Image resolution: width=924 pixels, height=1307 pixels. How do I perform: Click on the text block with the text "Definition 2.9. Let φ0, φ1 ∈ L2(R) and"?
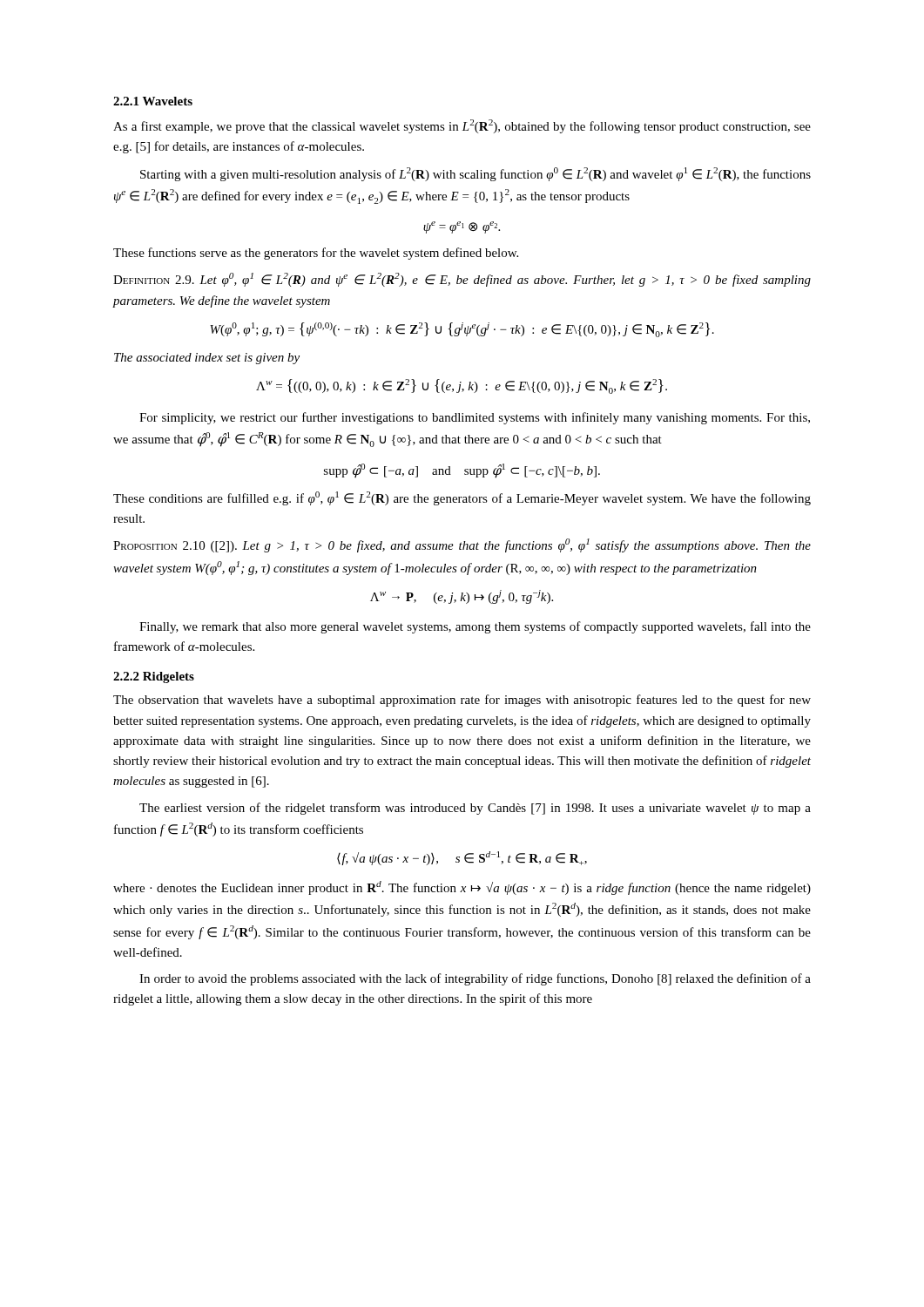coord(462,289)
